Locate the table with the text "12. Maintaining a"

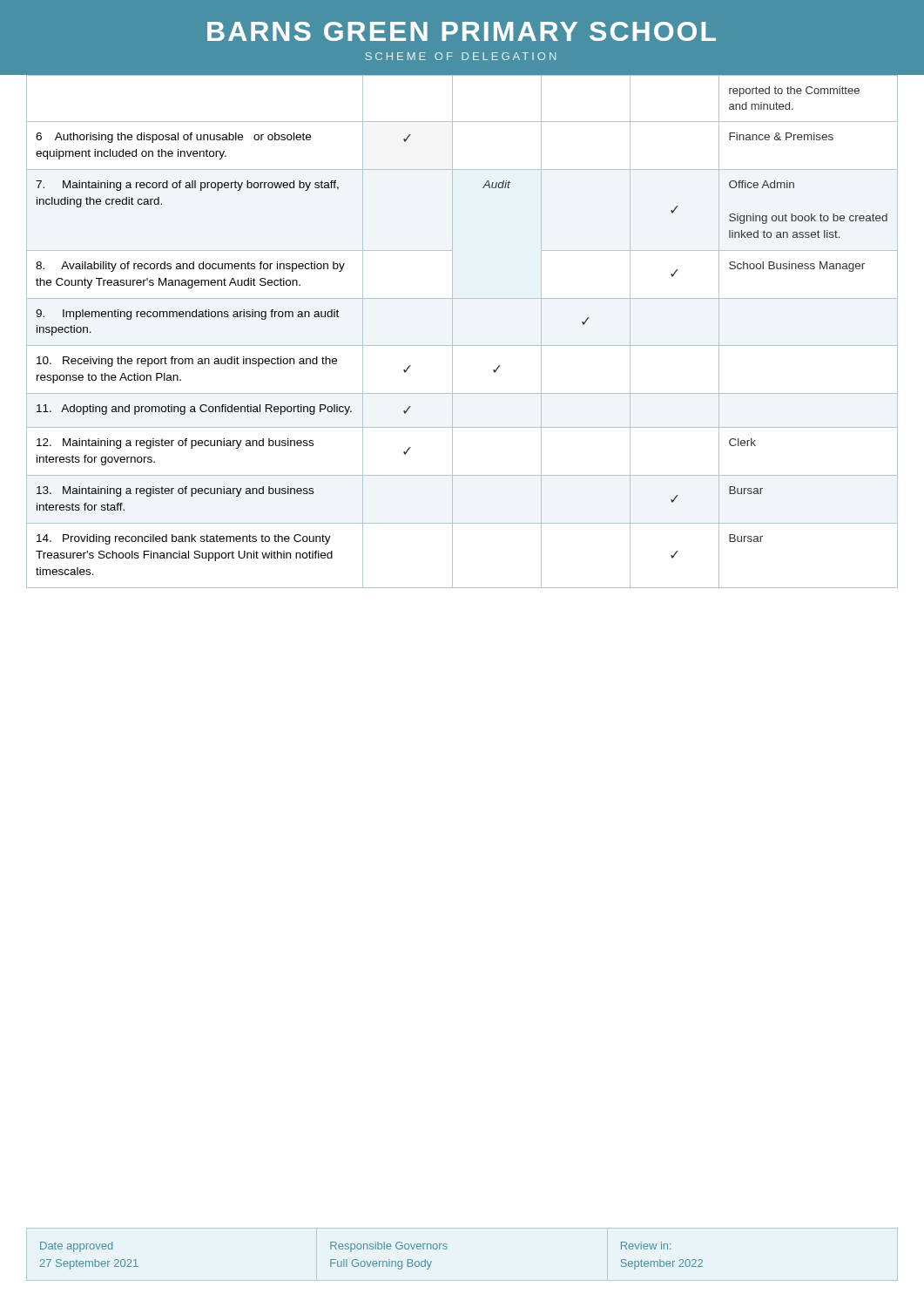pos(462,331)
